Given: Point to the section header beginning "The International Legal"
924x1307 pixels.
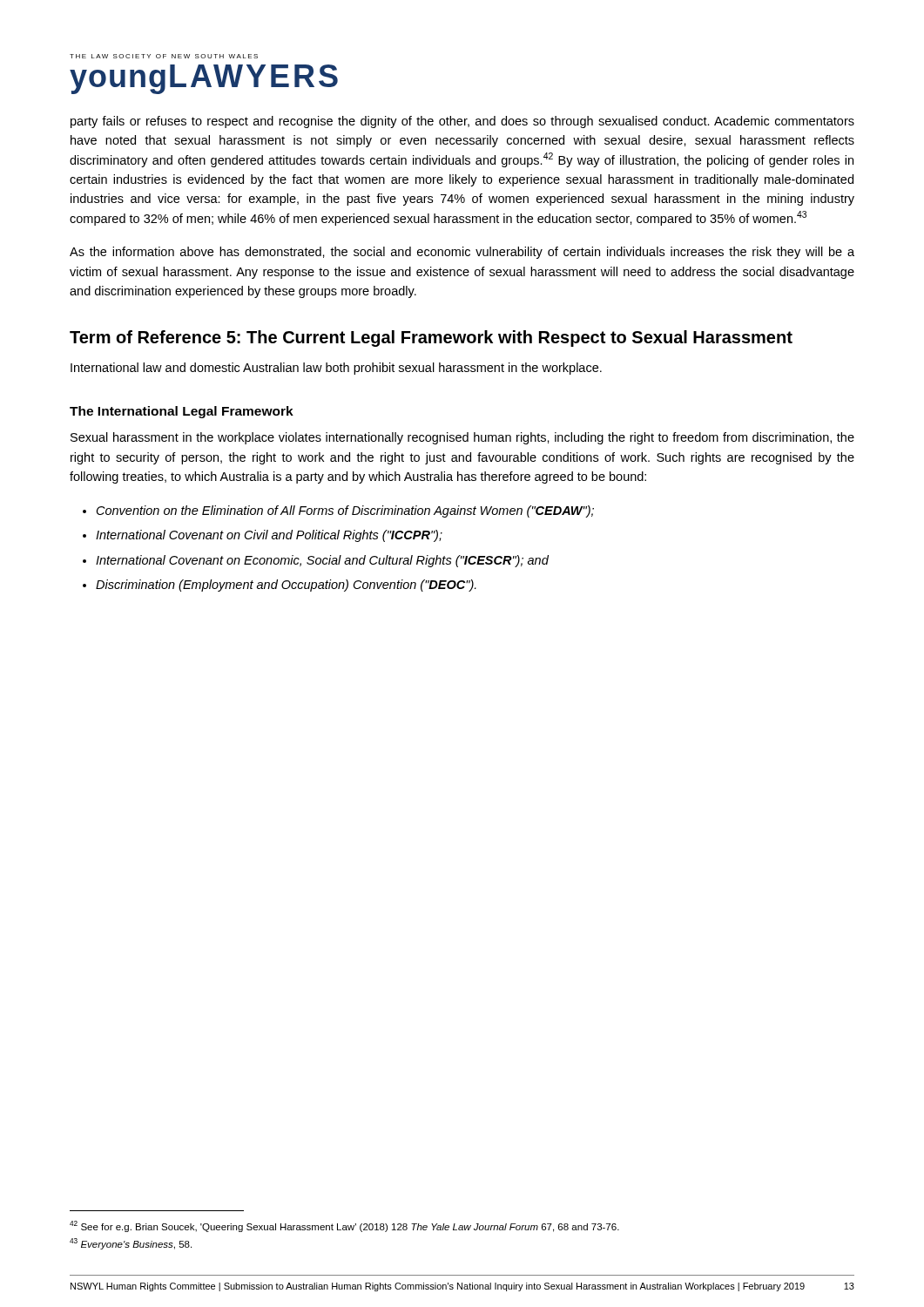Looking at the screenshot, I should tap(181, 411).
